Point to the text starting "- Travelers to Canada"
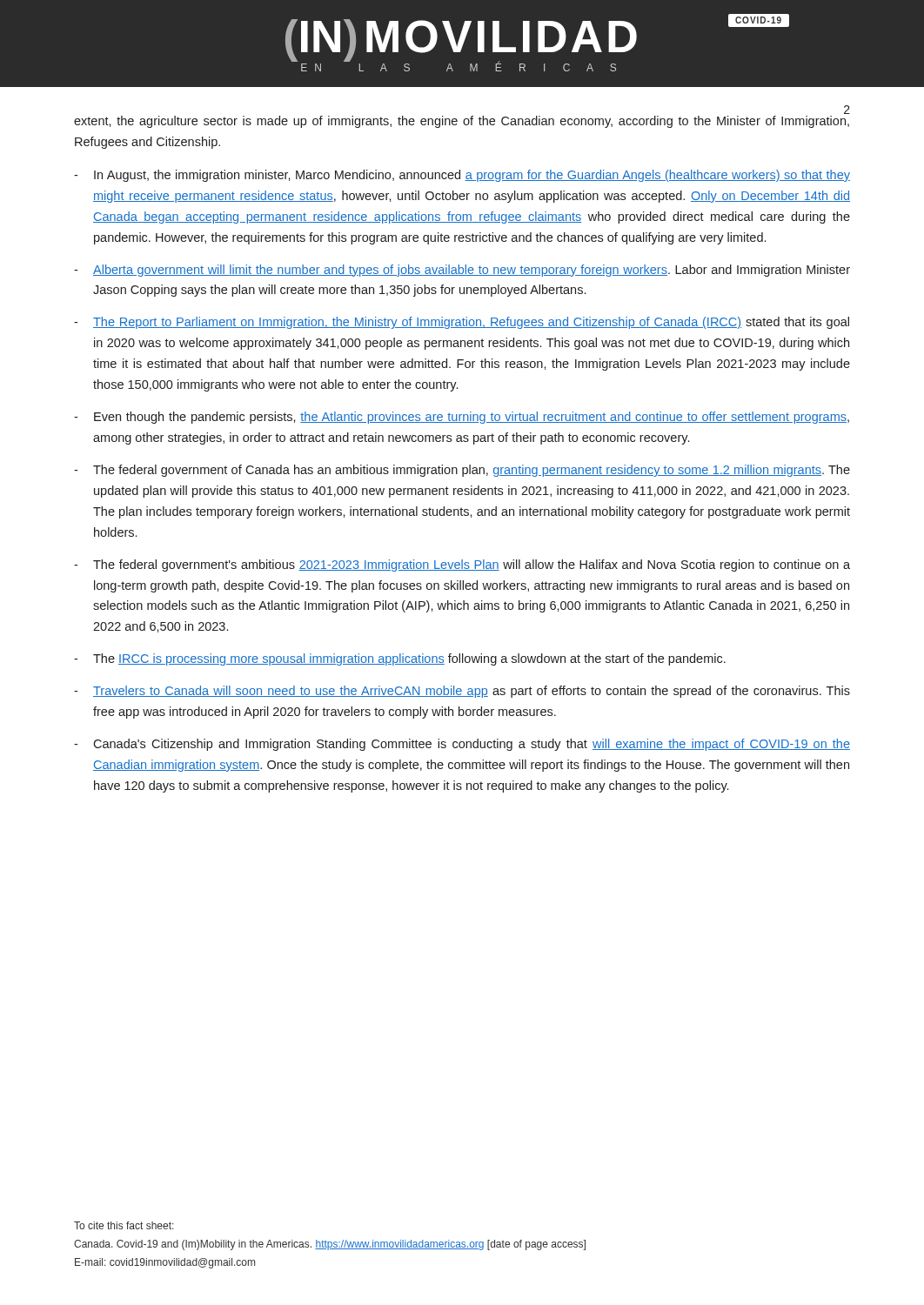 [462, 702]
